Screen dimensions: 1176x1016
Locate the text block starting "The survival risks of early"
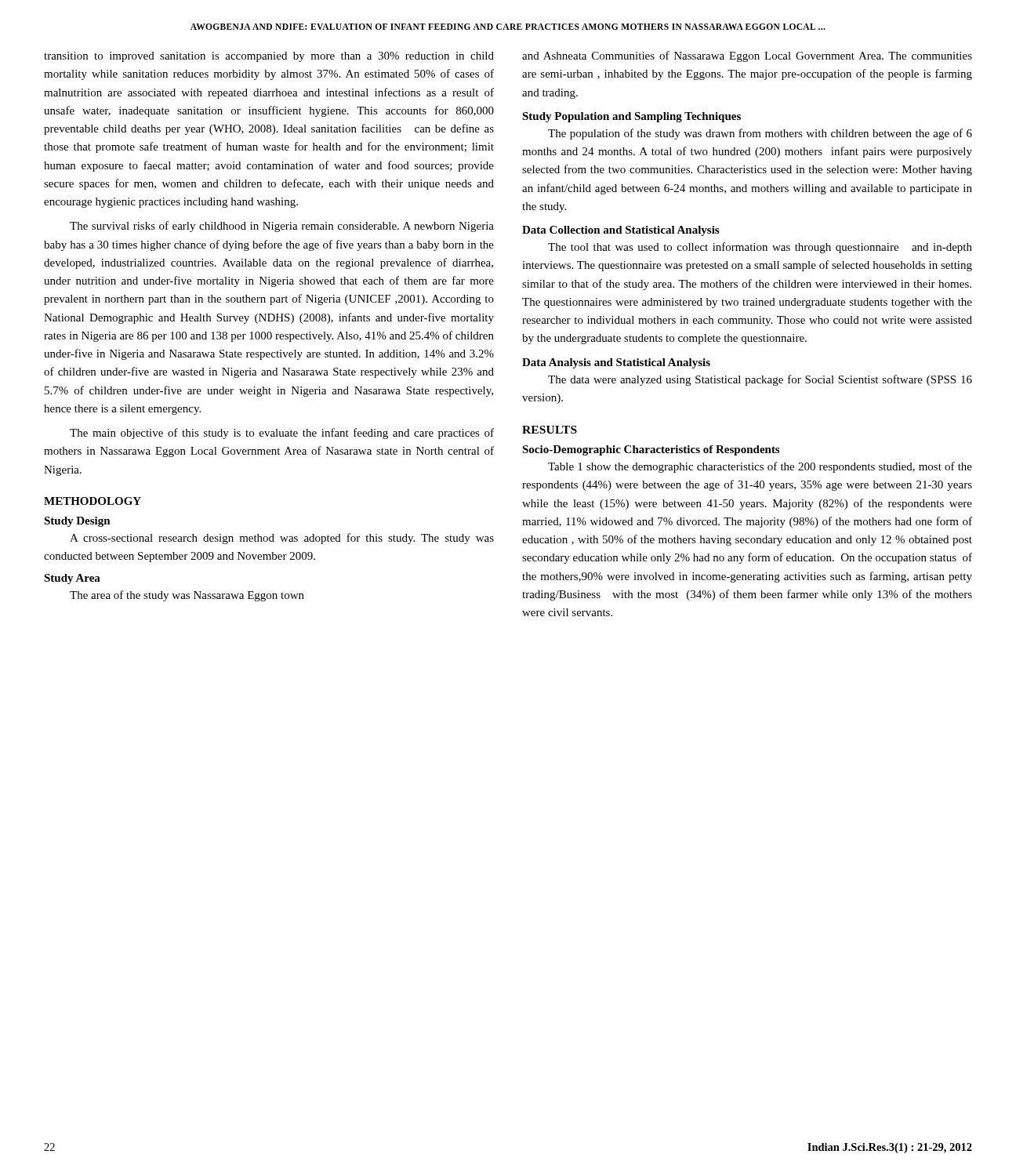tap(269, 318)
